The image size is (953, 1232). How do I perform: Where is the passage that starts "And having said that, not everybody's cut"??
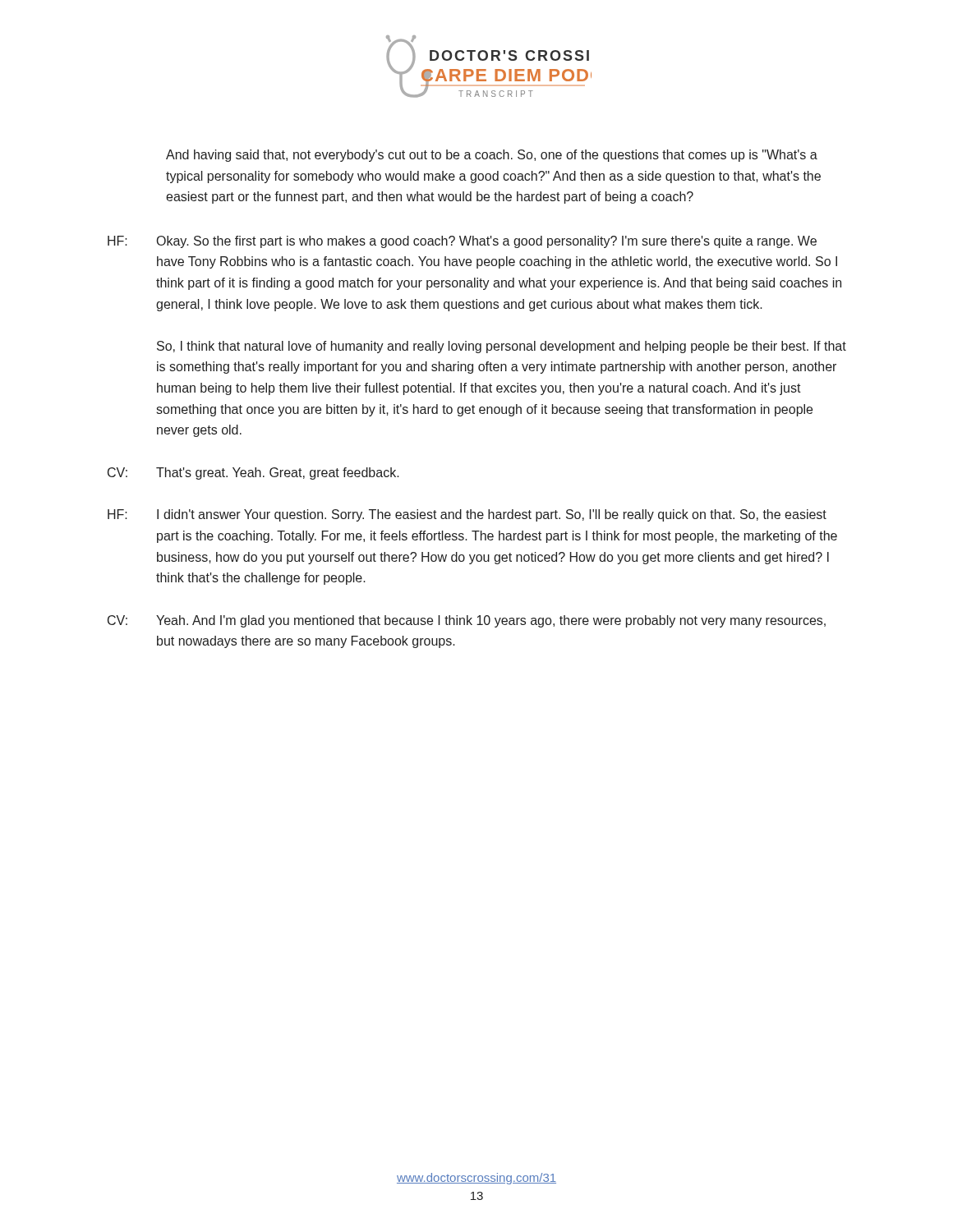click(494, 176)
